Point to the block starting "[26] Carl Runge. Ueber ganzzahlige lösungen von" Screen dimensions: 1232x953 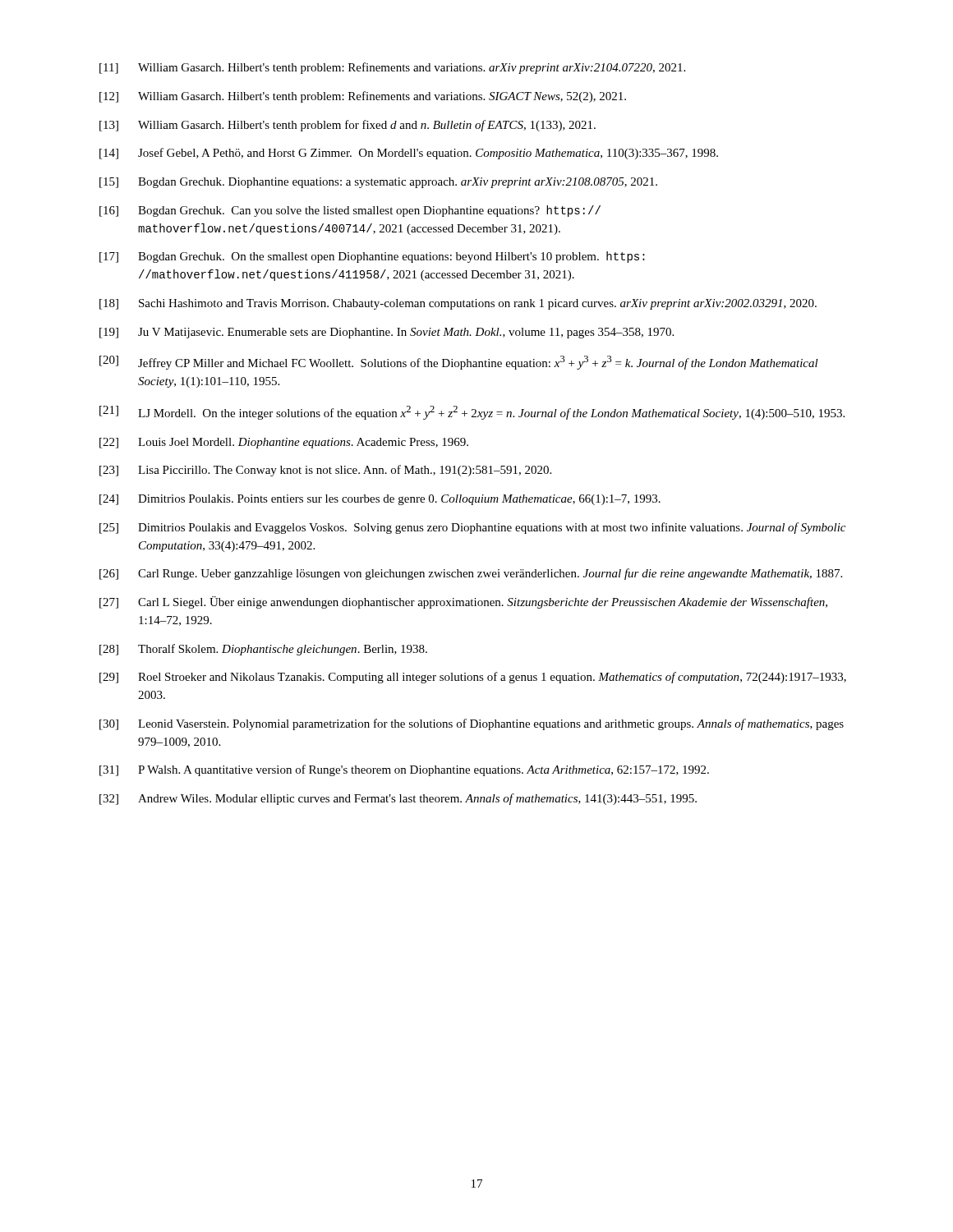[x=476, y=574]
